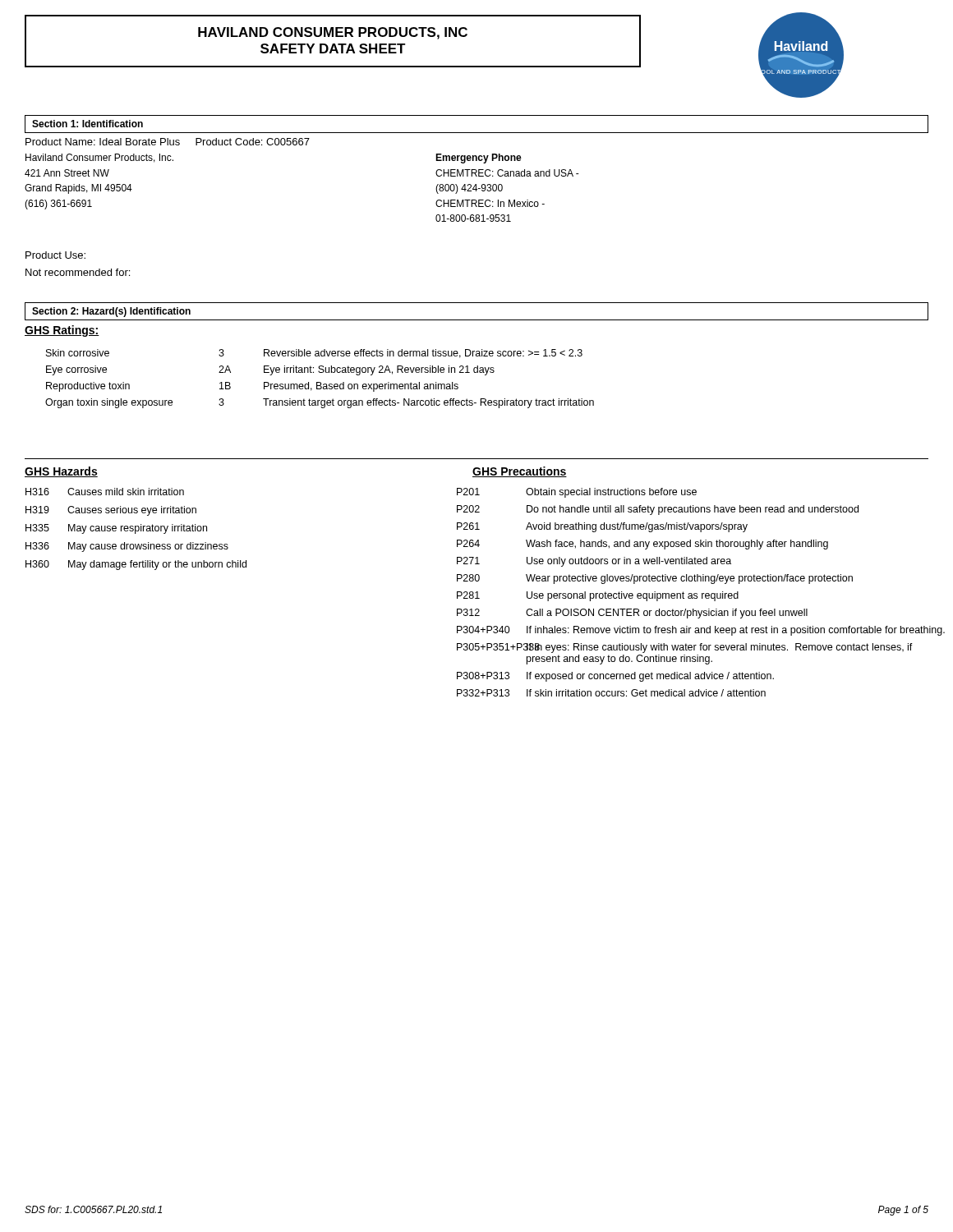Navigate to the text starting "P312 Call a POISON CENTER or doctor/physician"
The height and width of the screenshot is (1232, 953).
pos(632,613)
